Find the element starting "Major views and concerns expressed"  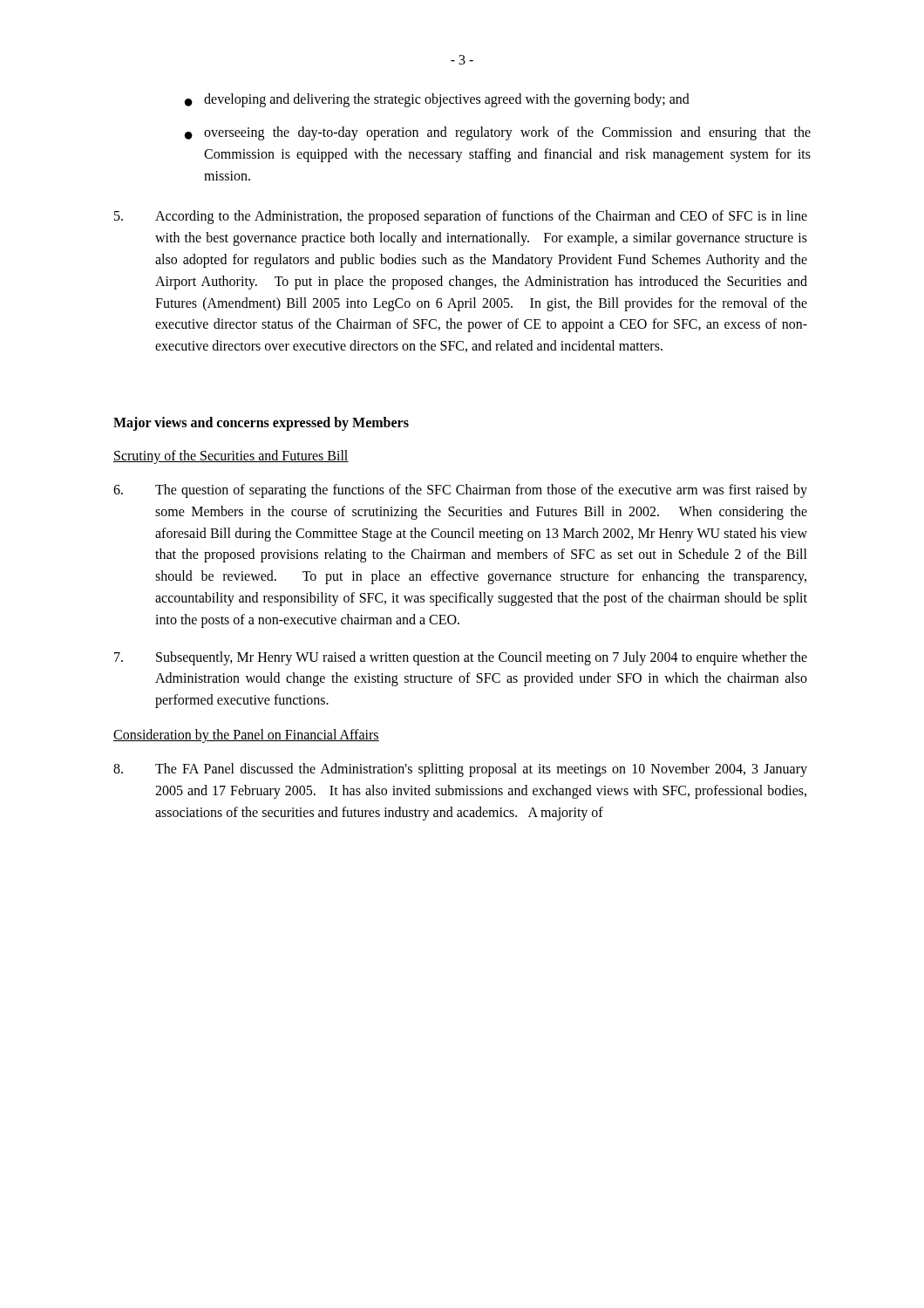point(261,422)
